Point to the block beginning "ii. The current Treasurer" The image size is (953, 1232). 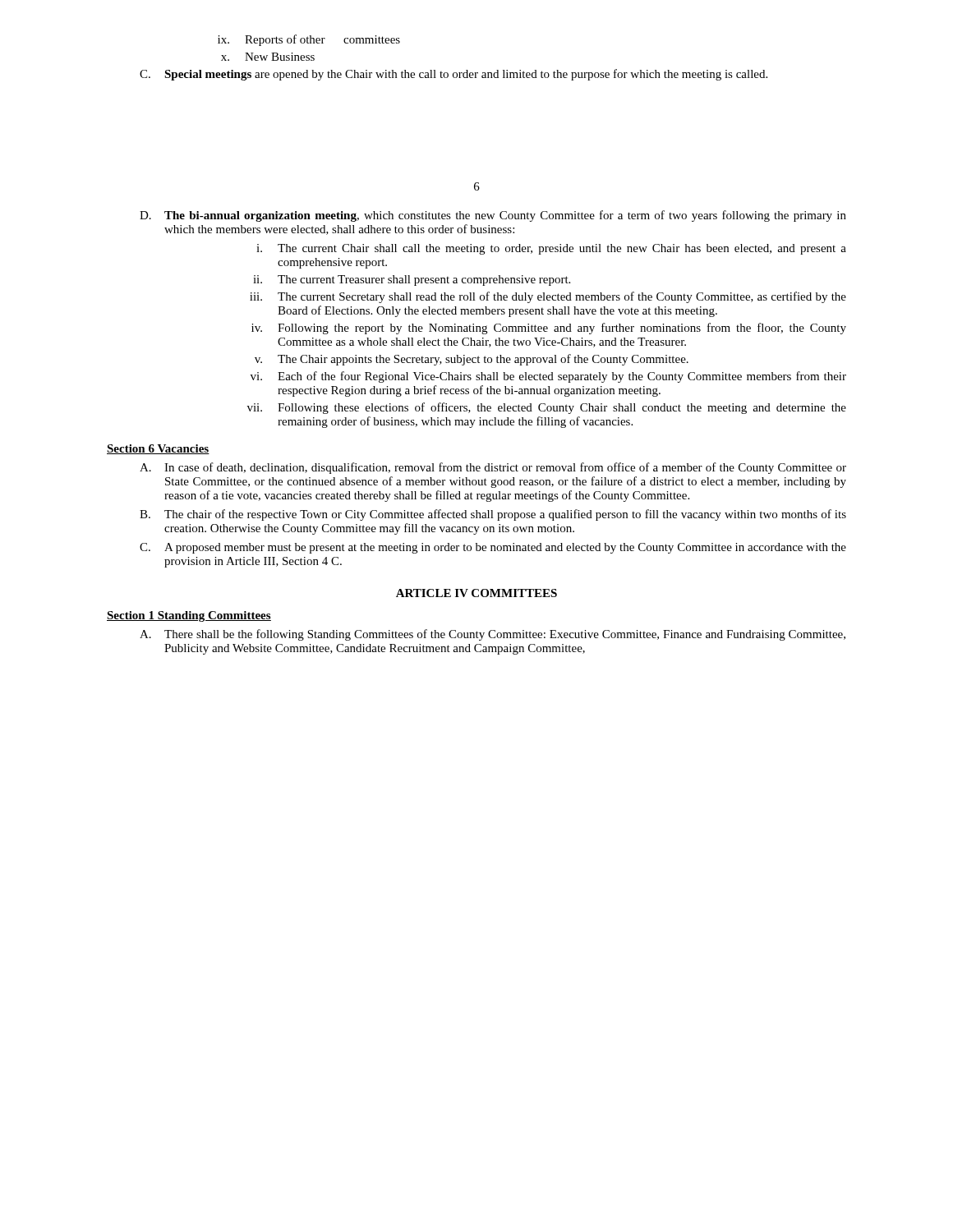coord(526,280)
